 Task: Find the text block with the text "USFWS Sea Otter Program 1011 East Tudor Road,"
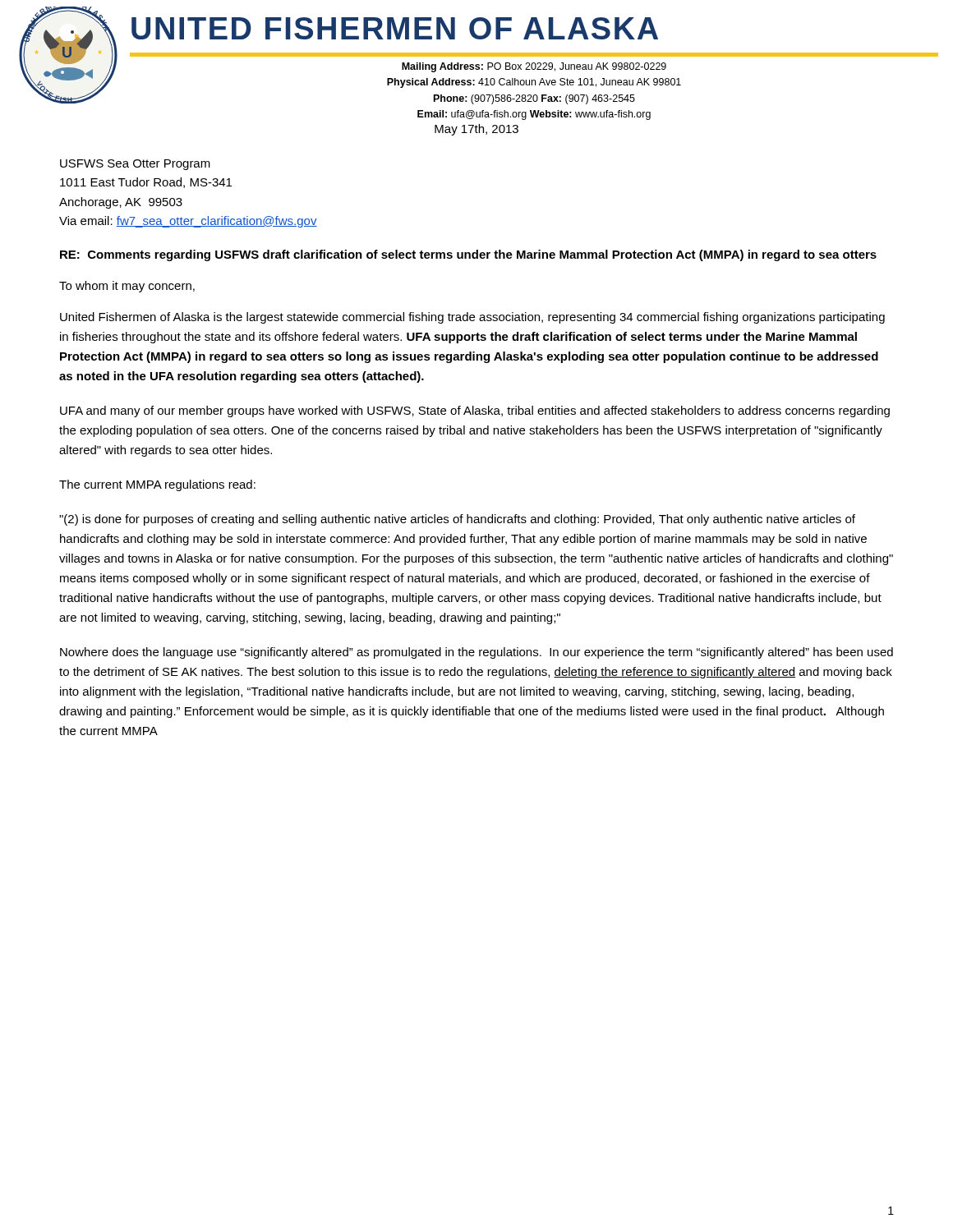pos(188,192)
